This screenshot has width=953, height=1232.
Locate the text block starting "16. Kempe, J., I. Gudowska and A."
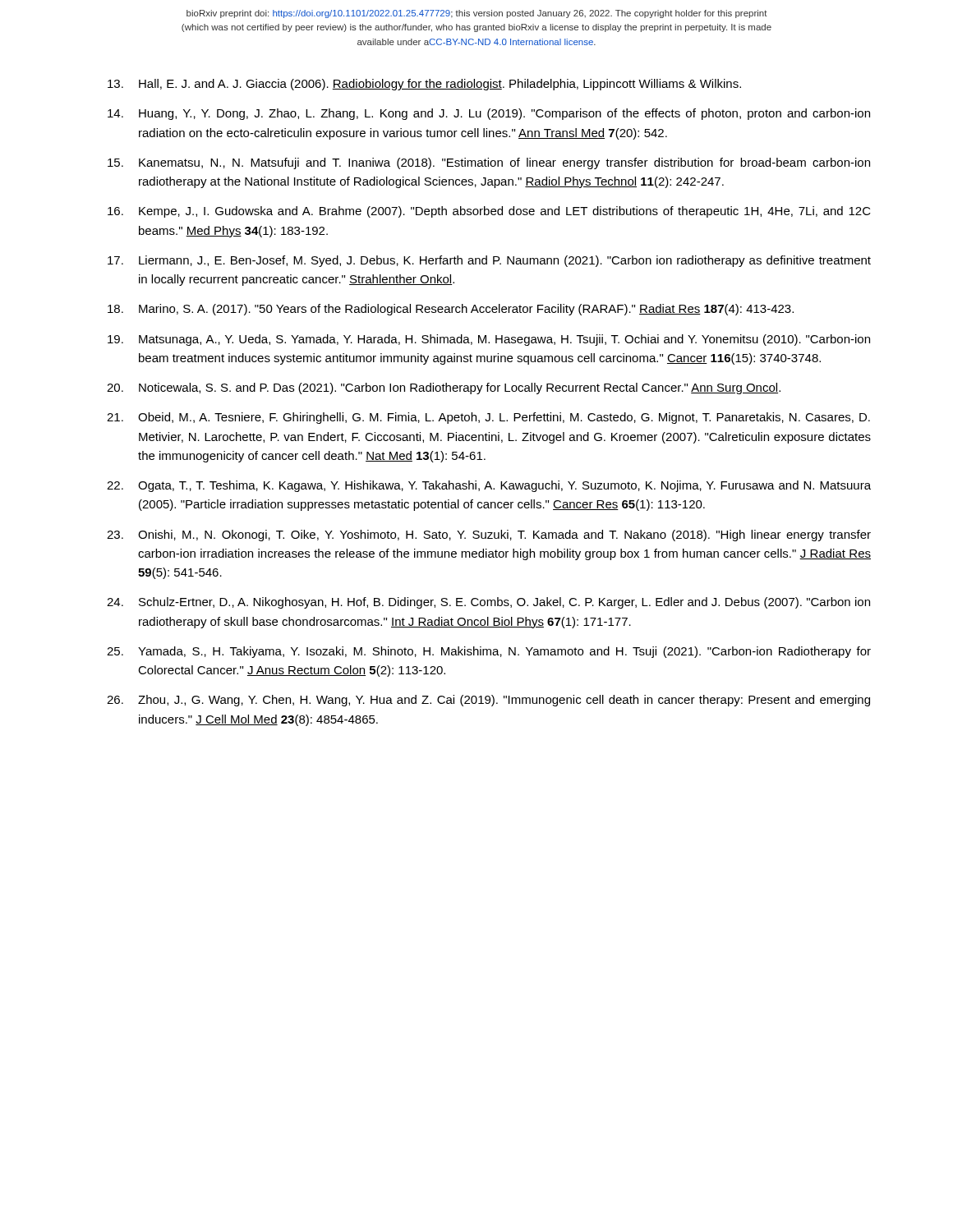tap(489, 221)
